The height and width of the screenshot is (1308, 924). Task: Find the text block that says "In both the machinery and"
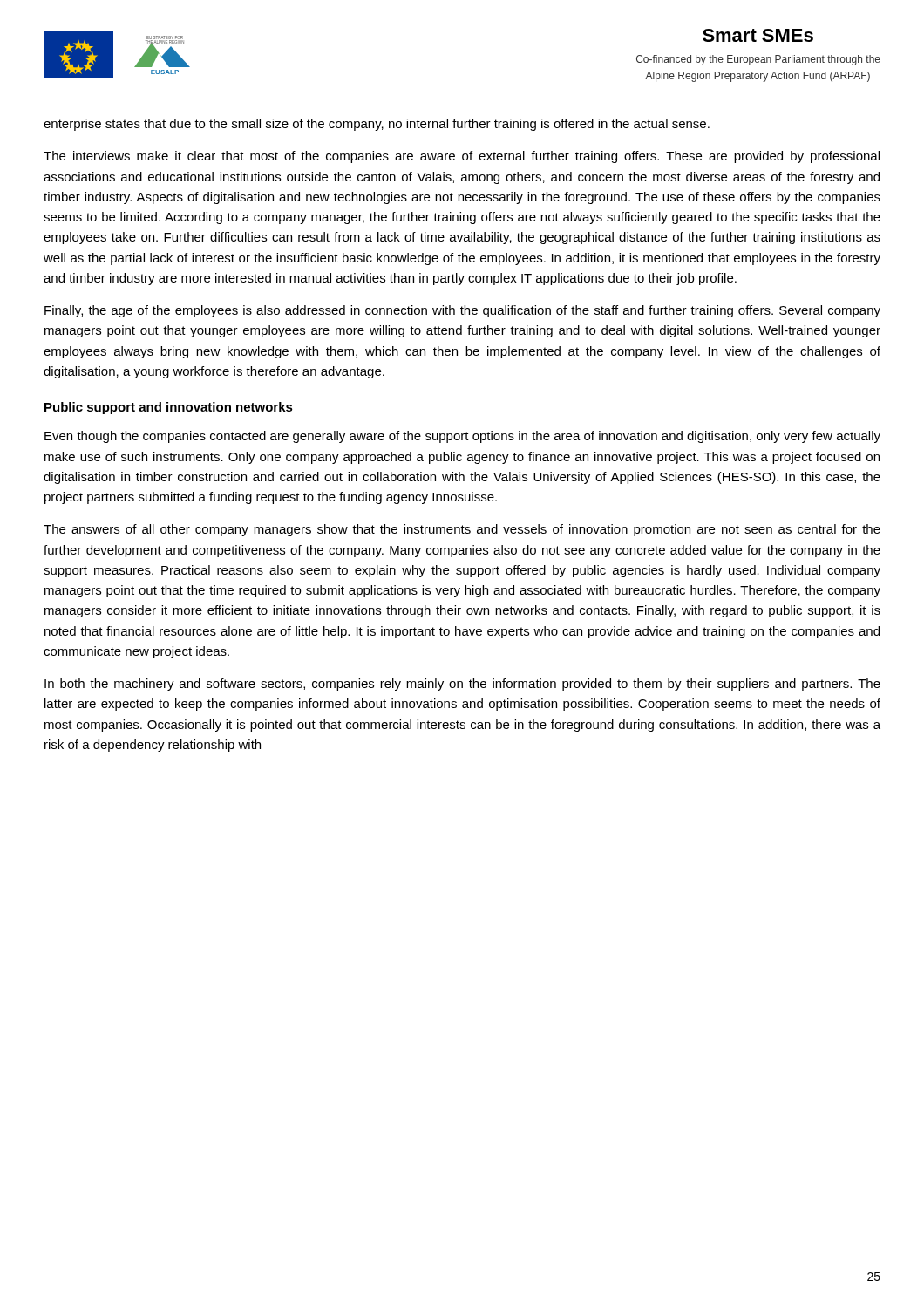click(x=462, y=714)
